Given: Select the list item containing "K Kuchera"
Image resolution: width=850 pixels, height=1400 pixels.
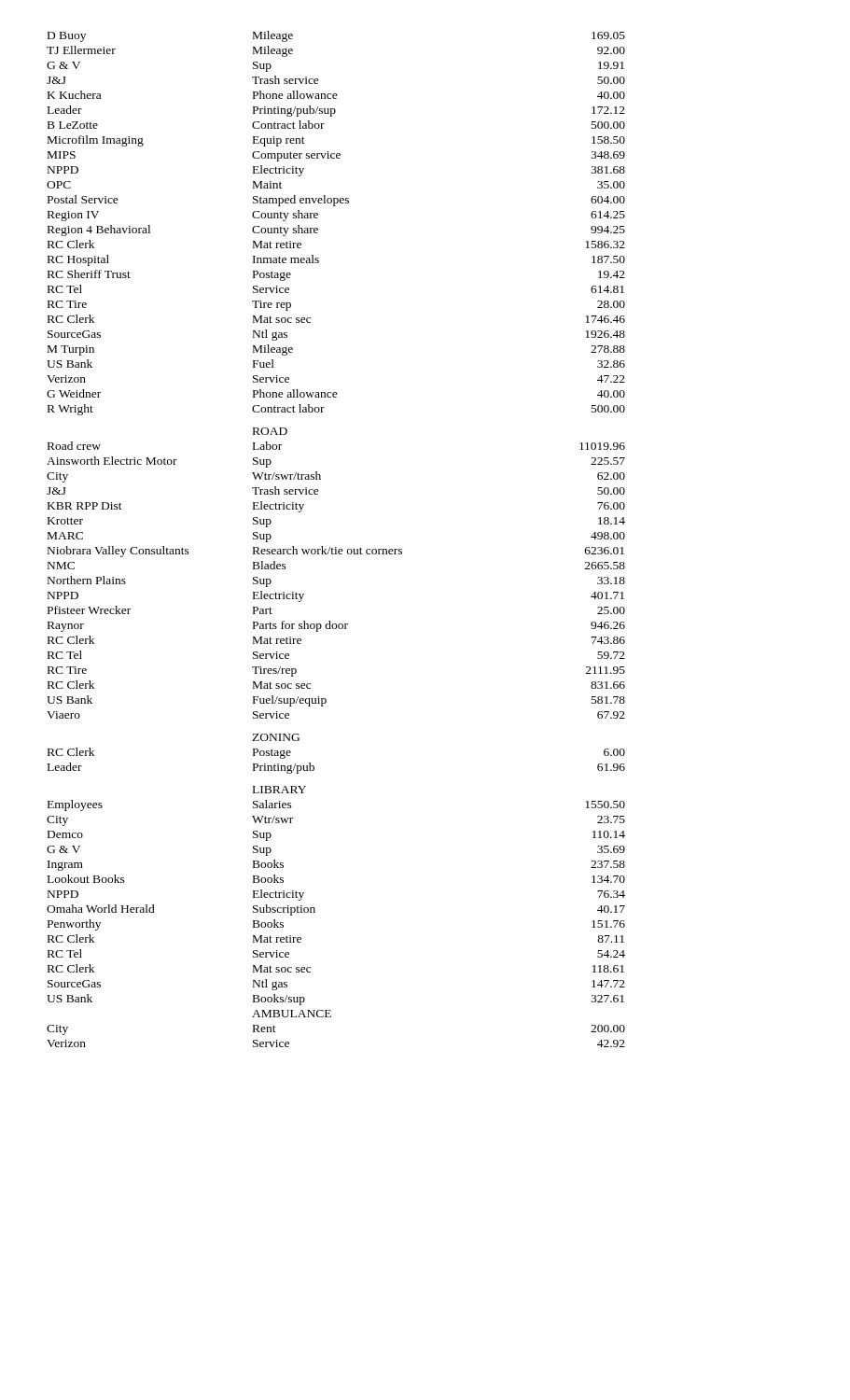Looking at the screenshot, I should (x=74, y=95).
